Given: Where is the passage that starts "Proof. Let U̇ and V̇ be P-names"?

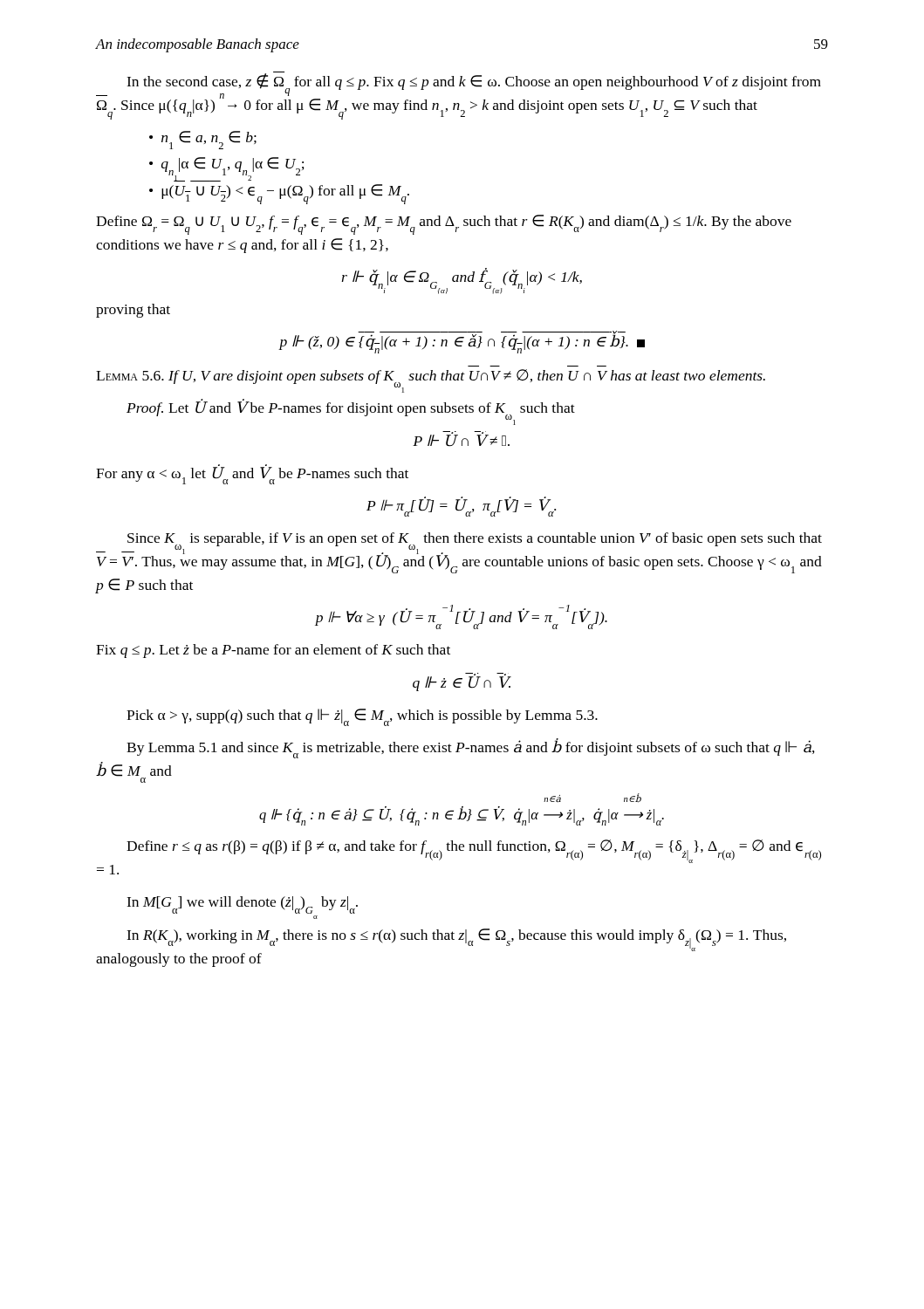Looking at the screenshot, I should [462, 408].
